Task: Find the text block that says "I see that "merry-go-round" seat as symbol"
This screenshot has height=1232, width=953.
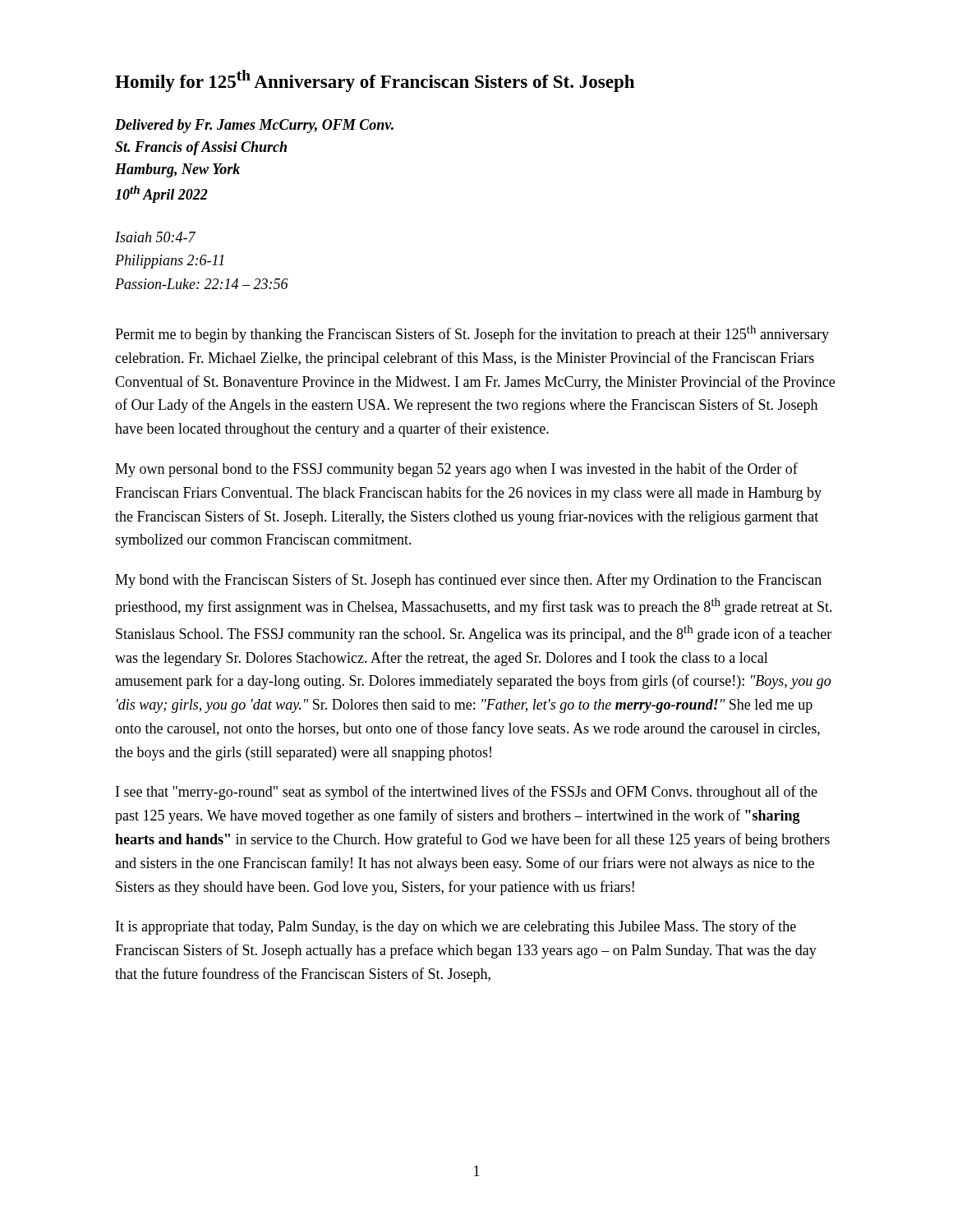Action: coord(473,839)
